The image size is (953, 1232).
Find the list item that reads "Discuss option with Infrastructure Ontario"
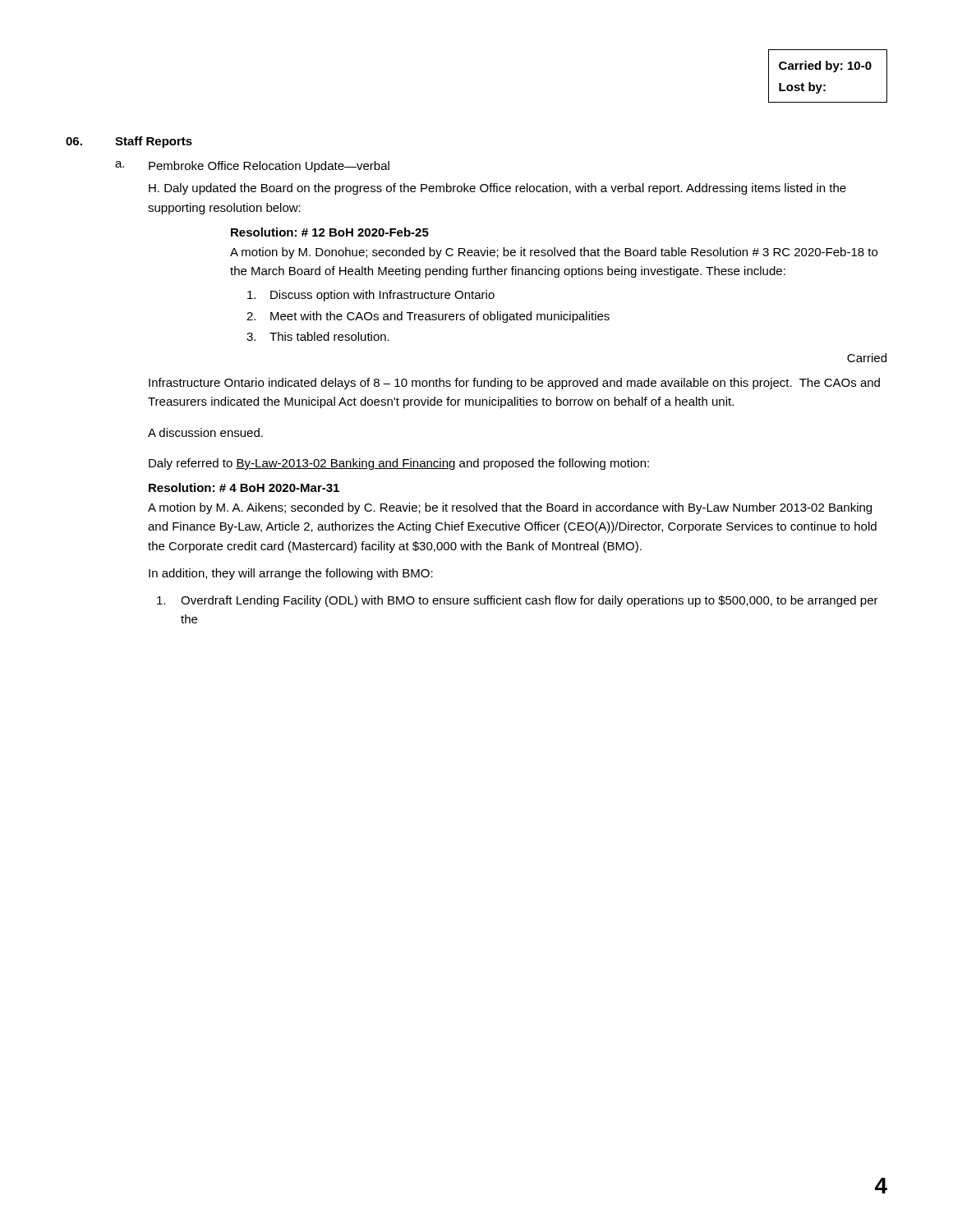371,296
